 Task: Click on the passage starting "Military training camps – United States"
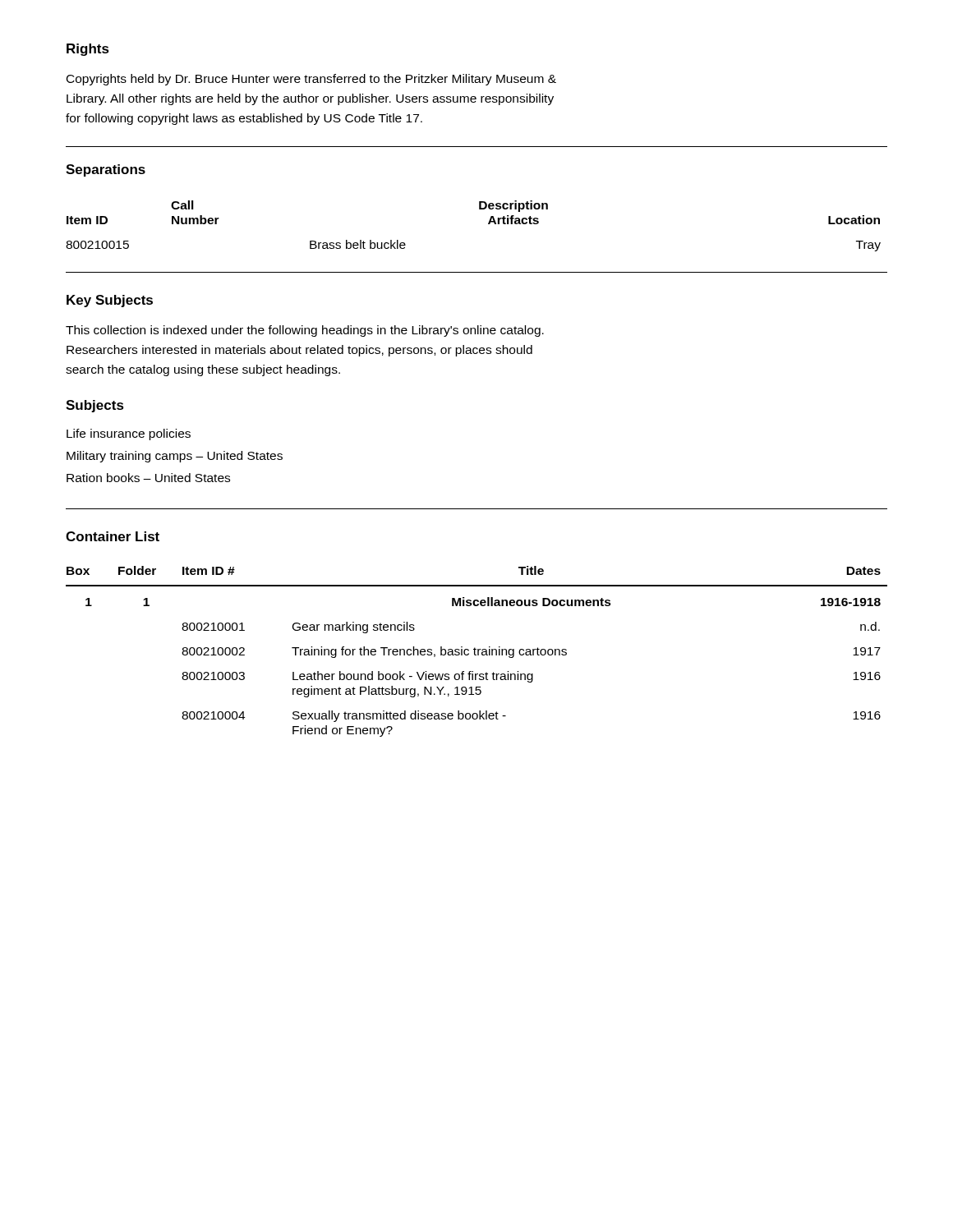(x=174, y=456)
